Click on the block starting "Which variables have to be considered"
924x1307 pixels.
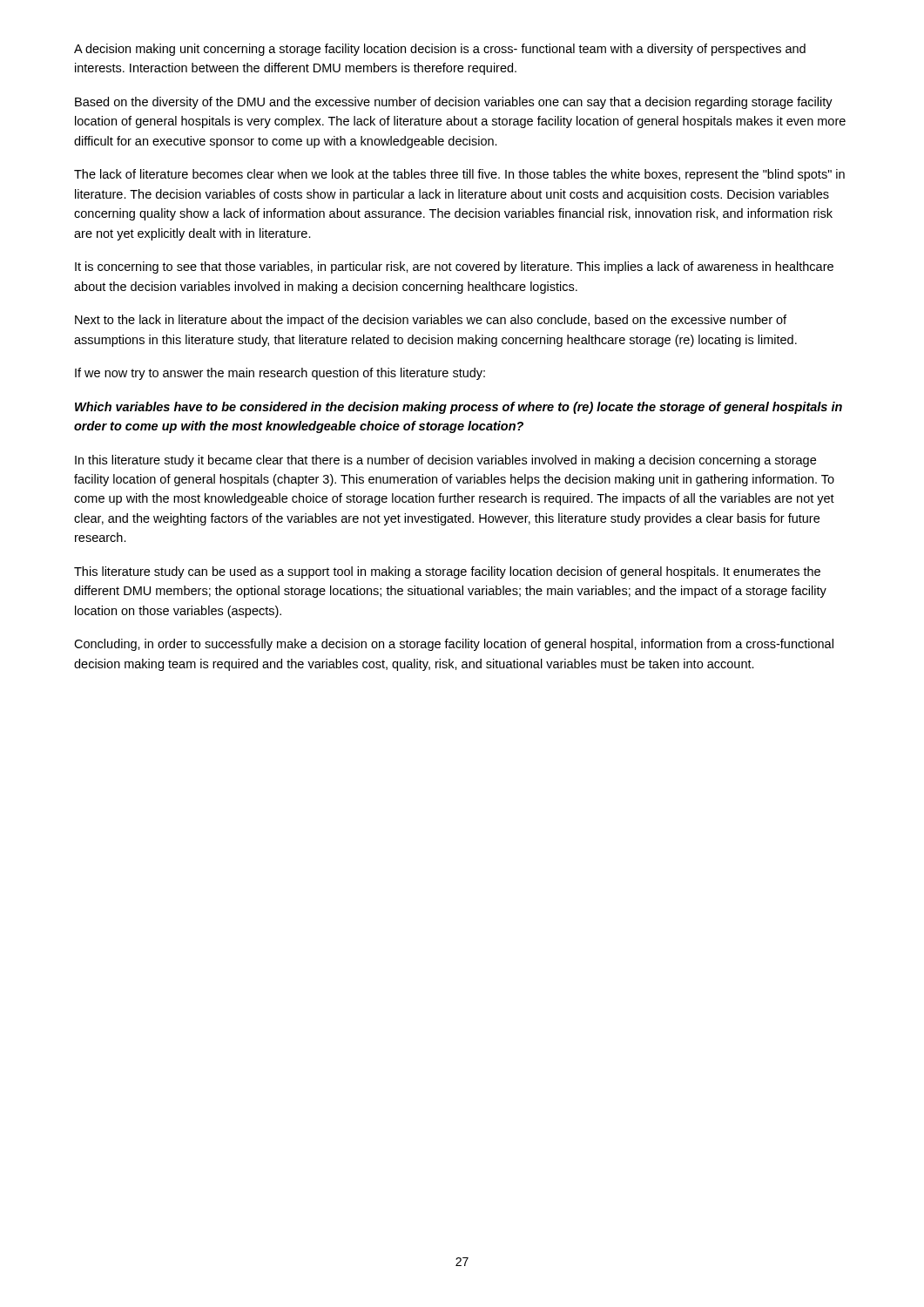pos(458,416)
